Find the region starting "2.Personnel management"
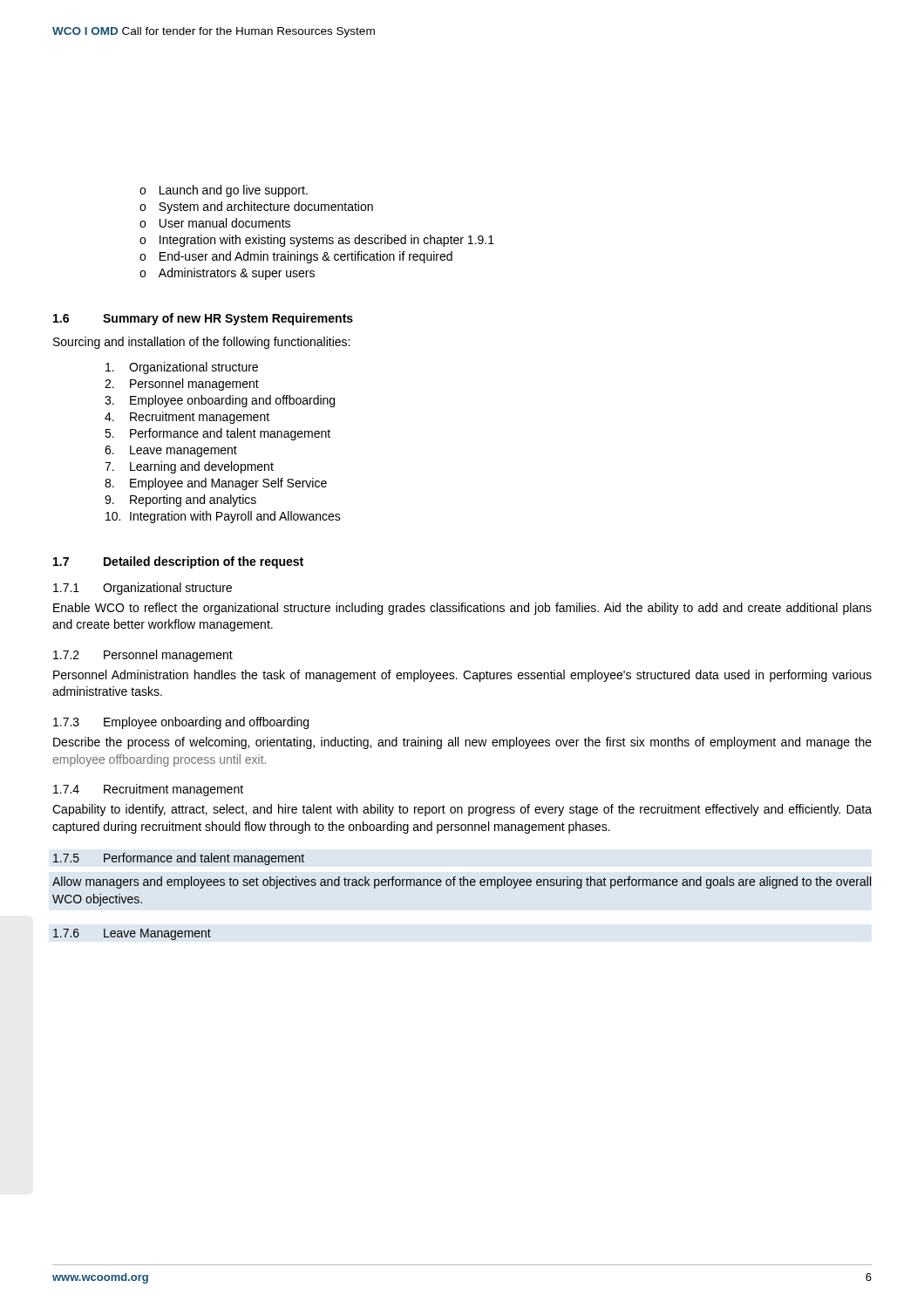Image resolution: width=924 pixels, height=1308 pixels. click(x=182, y=383)
